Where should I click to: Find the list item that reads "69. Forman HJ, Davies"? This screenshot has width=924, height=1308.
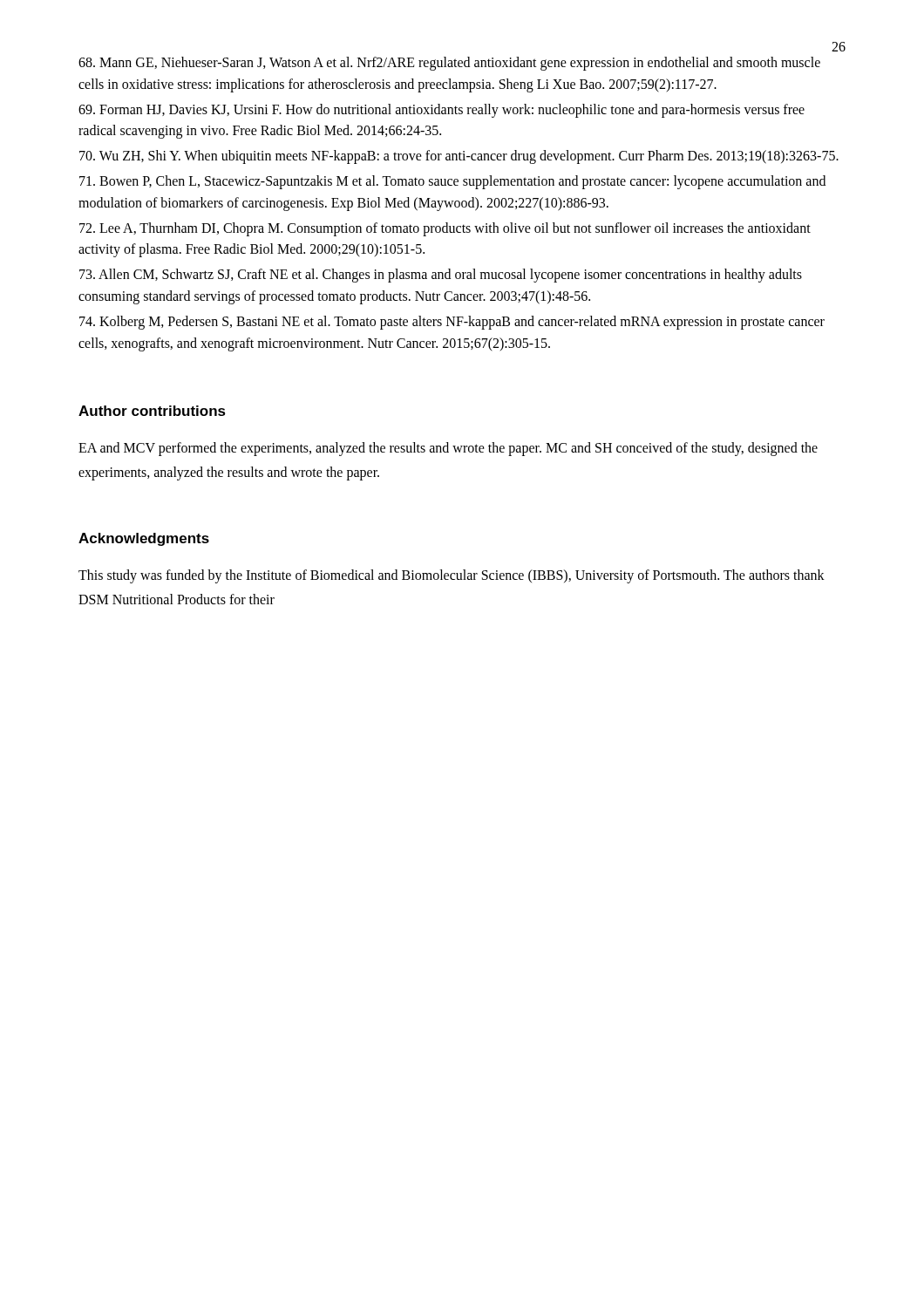pos(442,120)
